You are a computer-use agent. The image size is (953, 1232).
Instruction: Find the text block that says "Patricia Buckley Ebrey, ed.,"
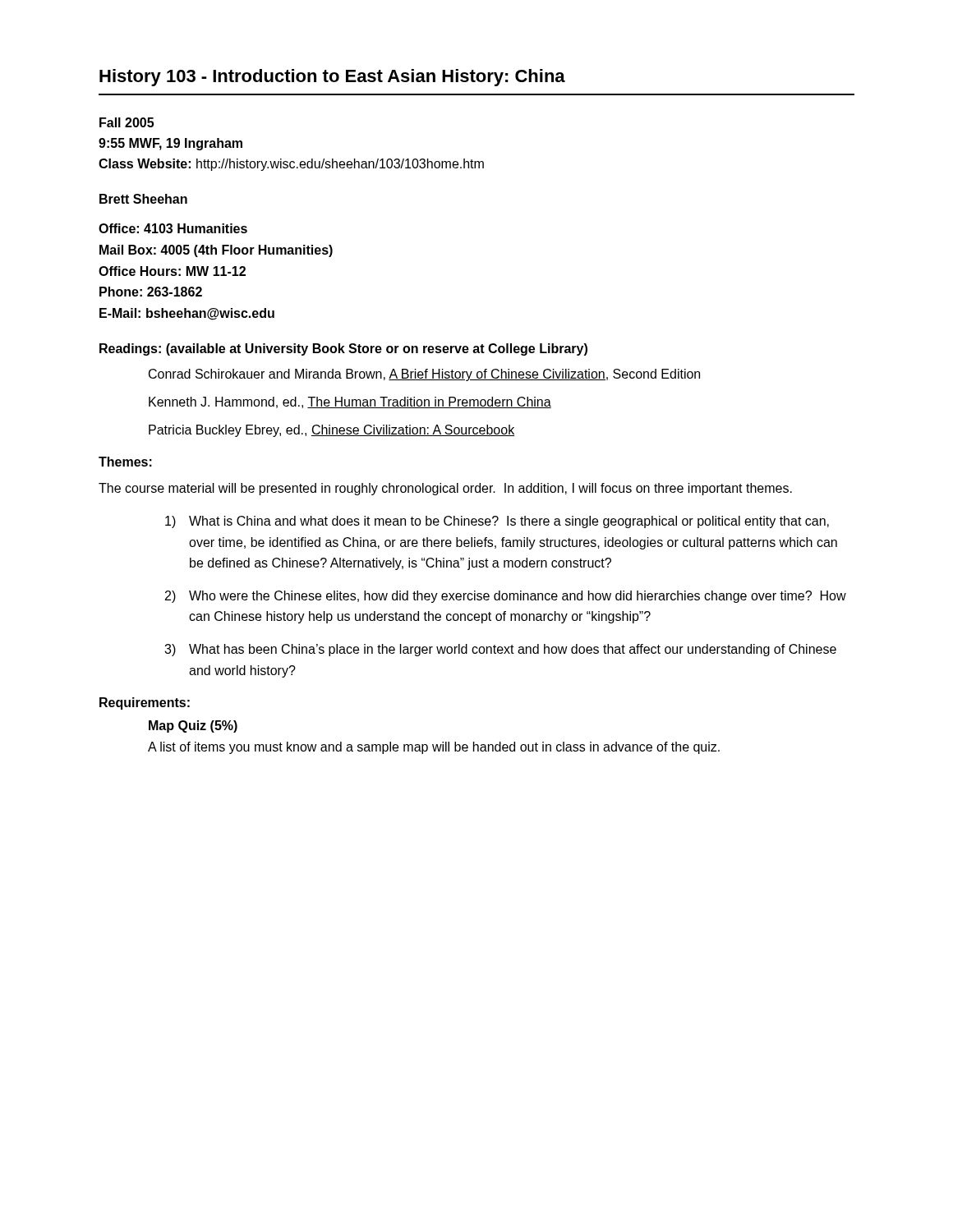[331, 430]
